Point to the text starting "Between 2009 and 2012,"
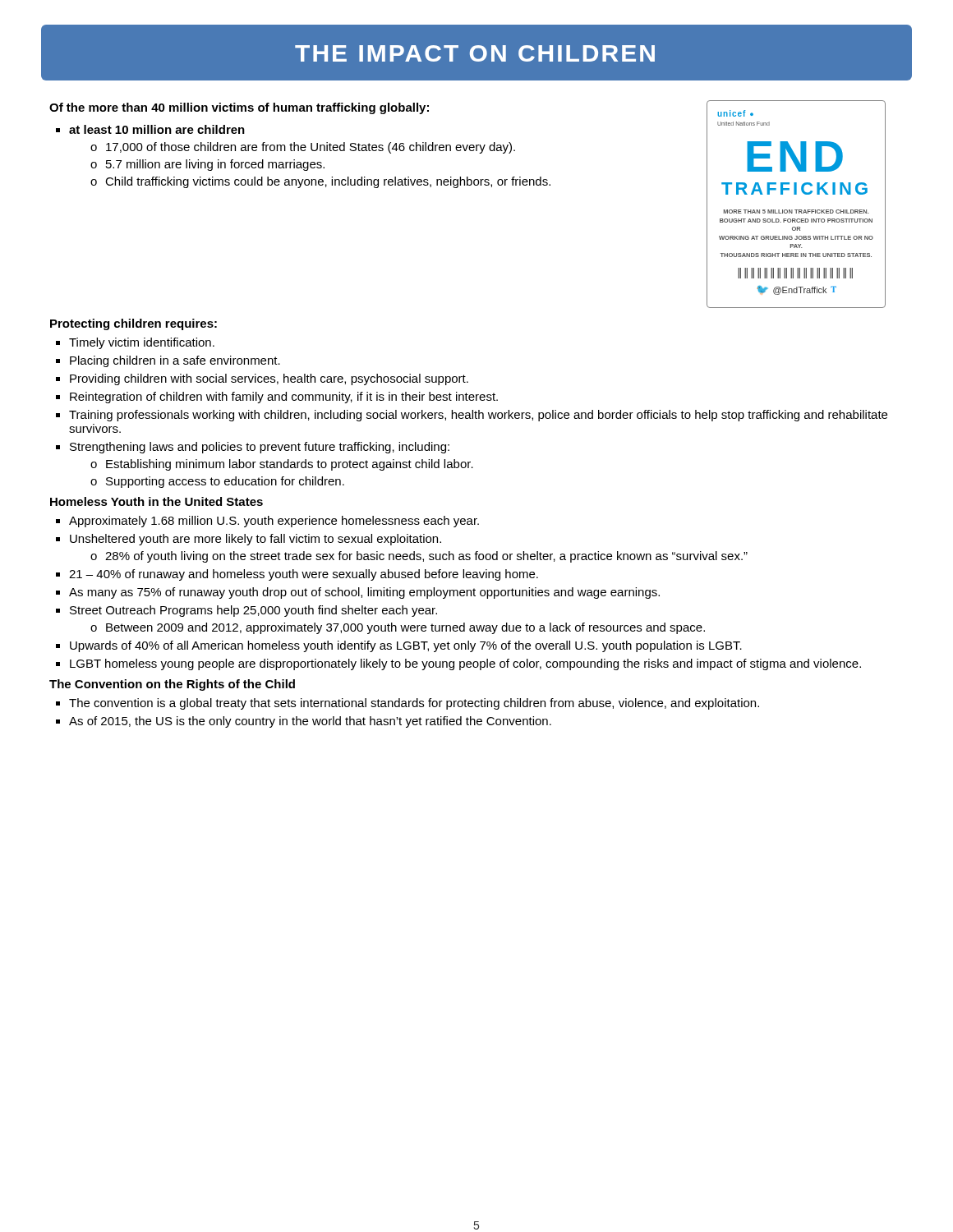This screenshot has height=1232, width=953. point(406,627)
